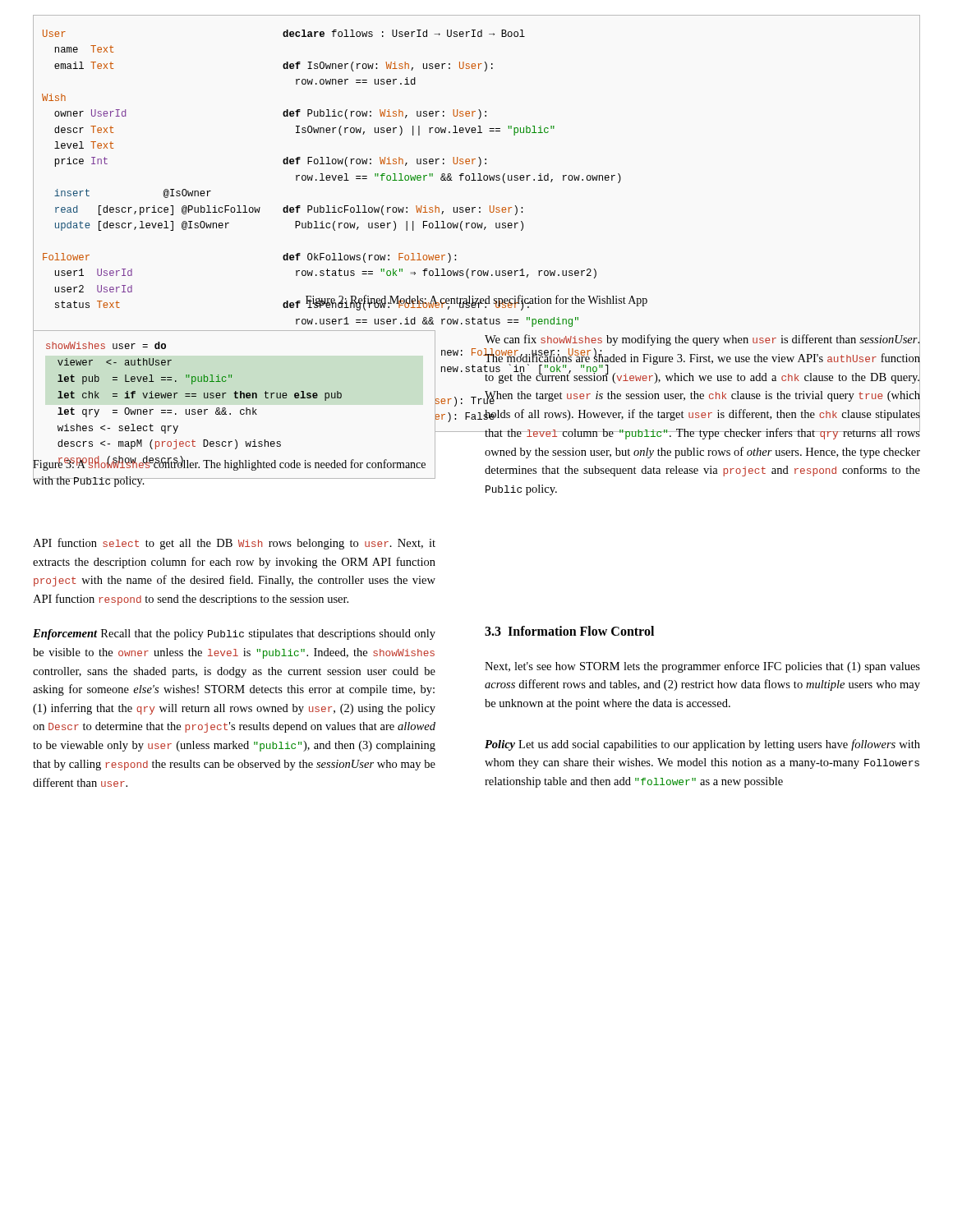This screenshot has height=1232, width=953.
Task: Select the passage starting "Figure 2: Refined Models: A centralized specification for"
Action: pyautogui.click(x=476, y=300)
